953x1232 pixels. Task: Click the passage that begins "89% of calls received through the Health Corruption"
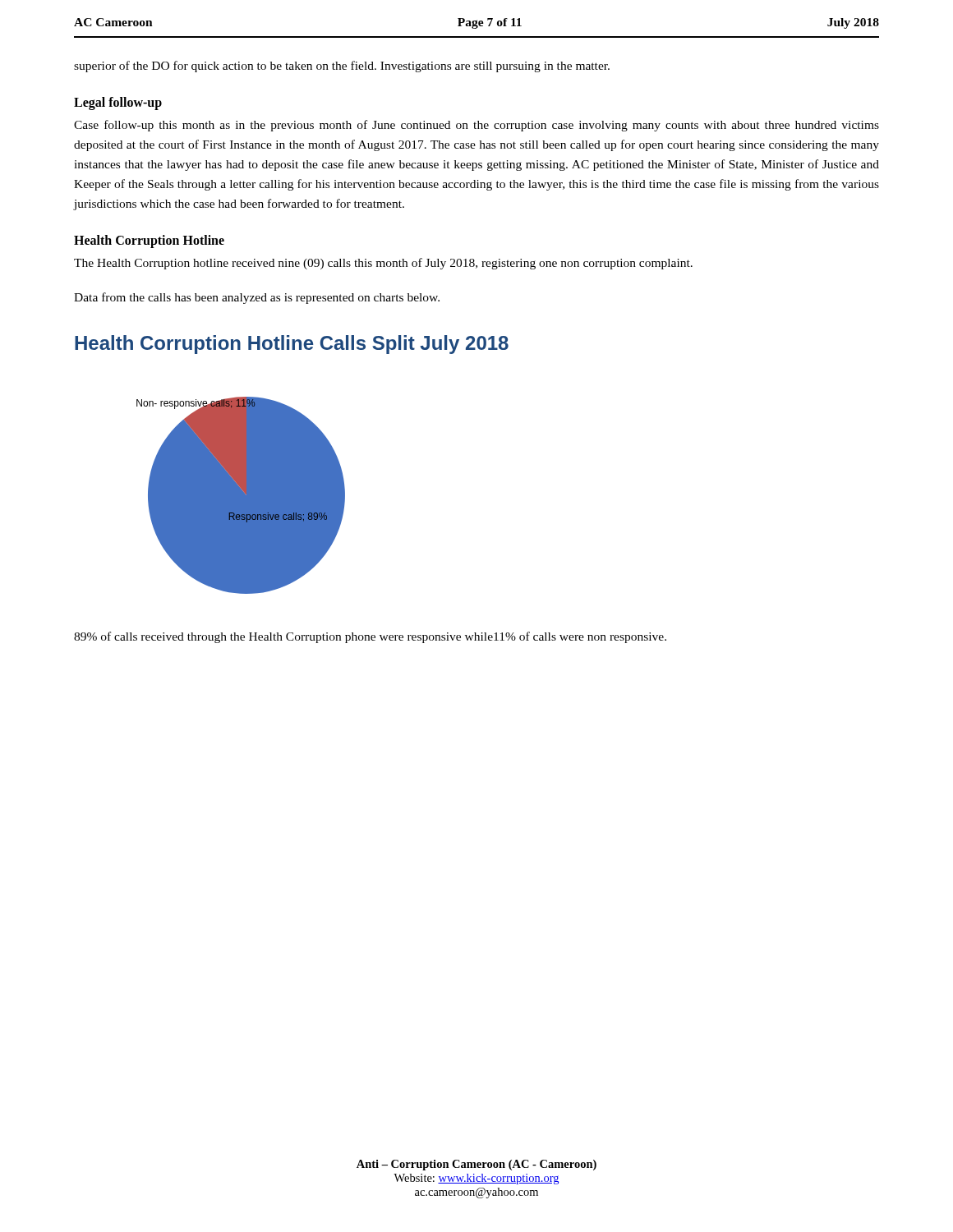coord(371,636)
